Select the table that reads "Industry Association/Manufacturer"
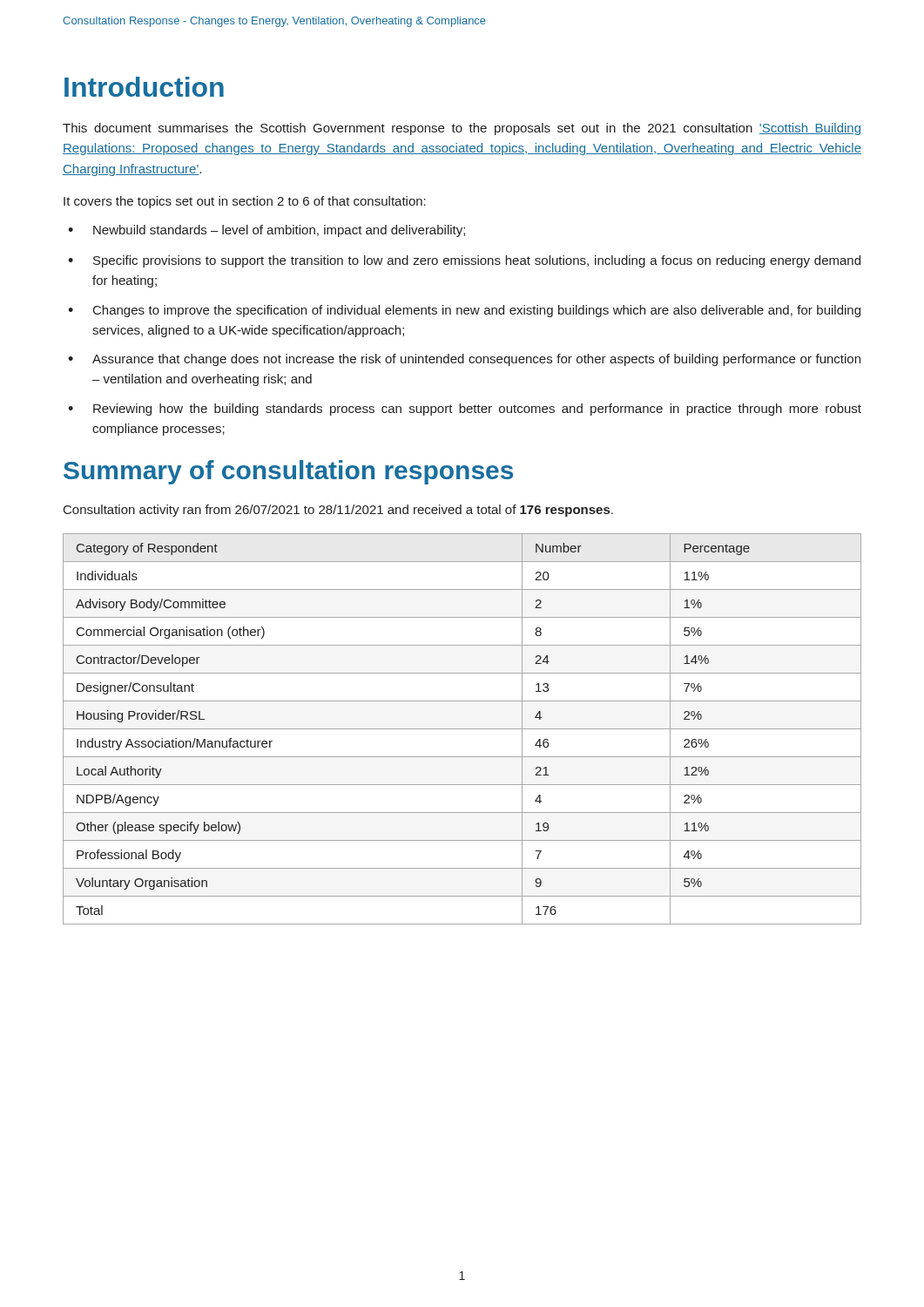924x1307 pixels. (x=462, y=729)
